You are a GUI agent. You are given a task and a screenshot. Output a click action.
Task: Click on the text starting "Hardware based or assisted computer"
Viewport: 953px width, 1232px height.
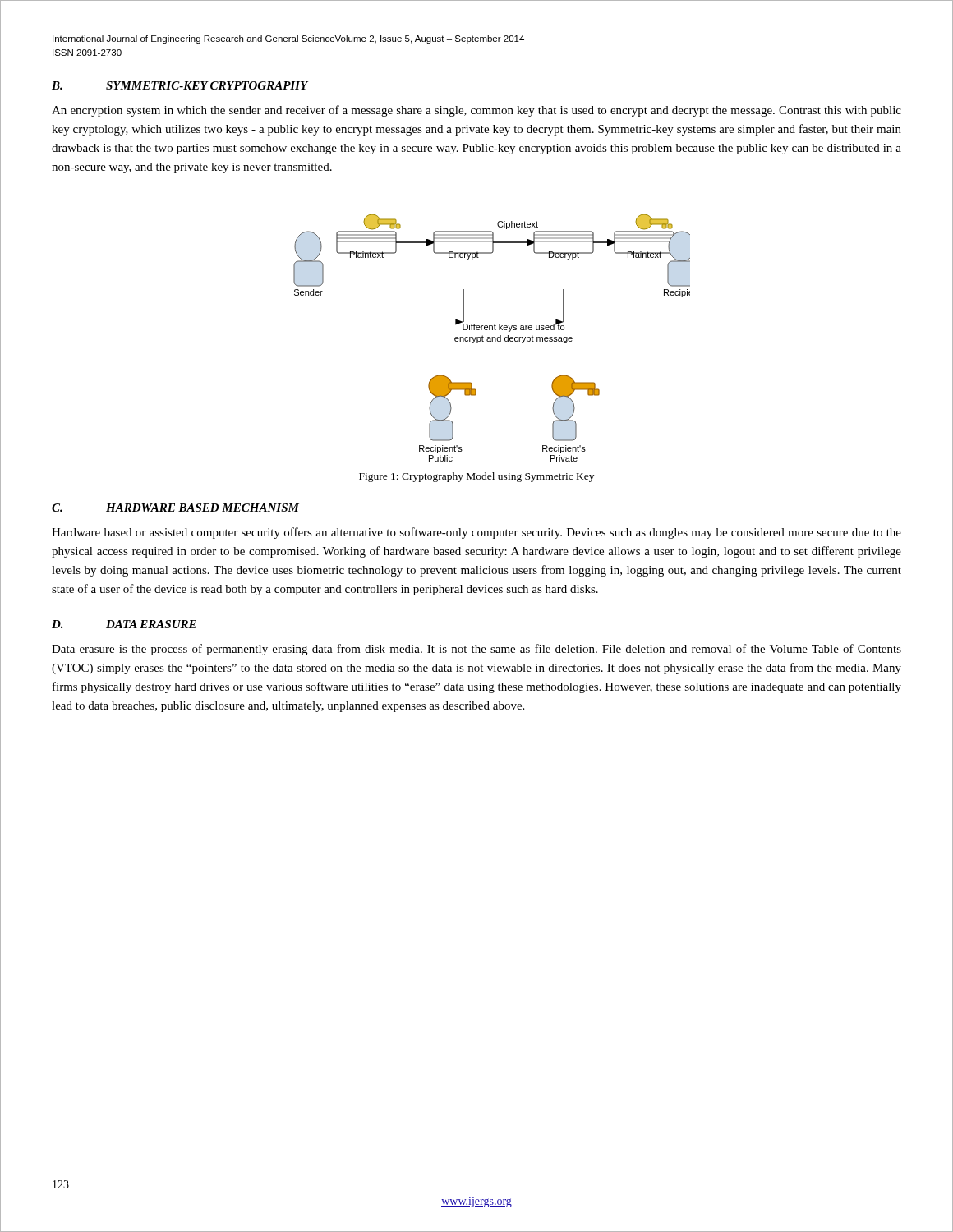point(476,560)
